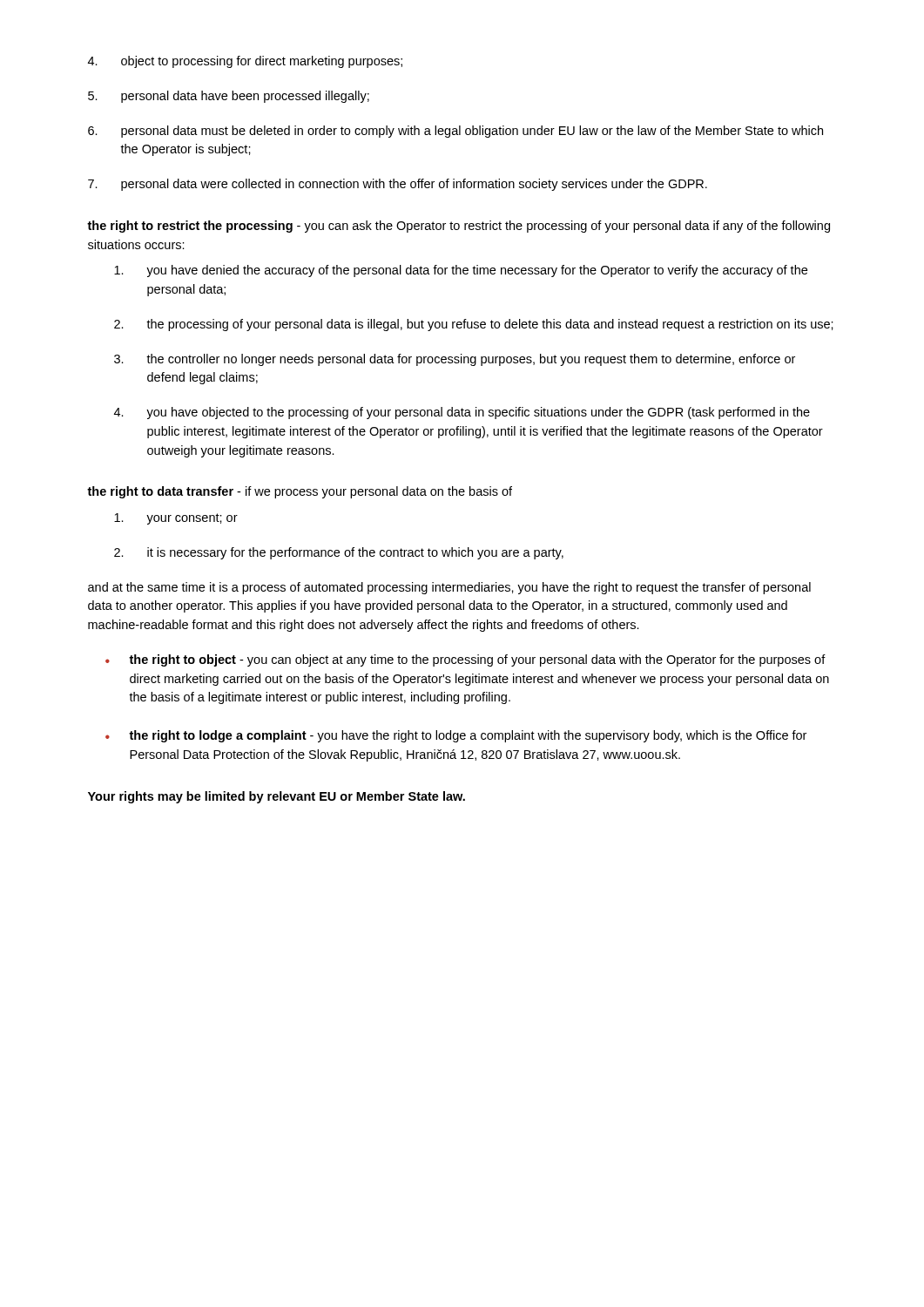This screenshot has height=1307, width=924.
Task: Click on the passage starting "Your rights may be limited by"
Action: point(277,796)
